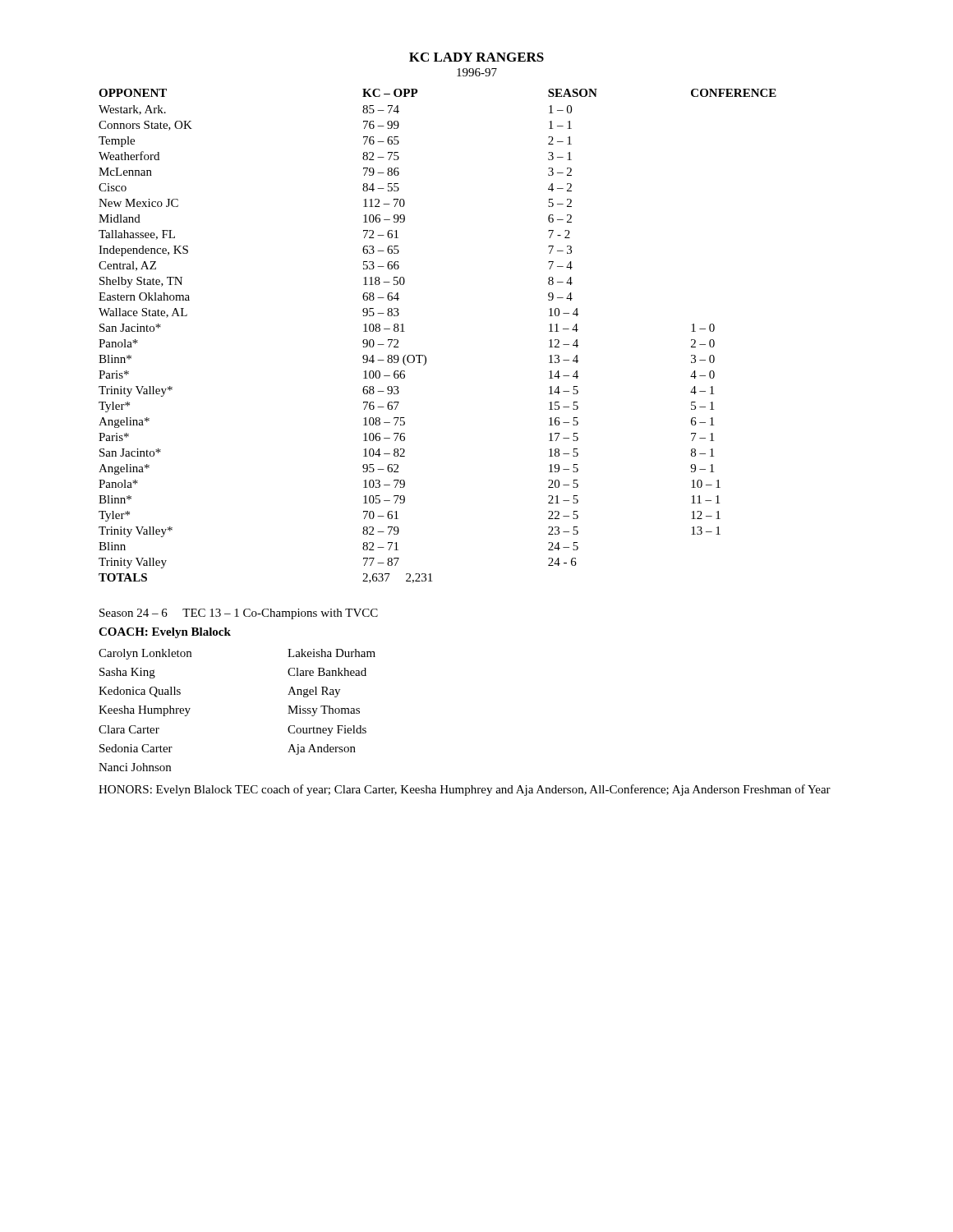Viewport: 953px width, 1232px height.
Task: Navigate to the passage starting "Season 24 – 6 TEC 13 – 1"
Action: [x=238, y=613]
